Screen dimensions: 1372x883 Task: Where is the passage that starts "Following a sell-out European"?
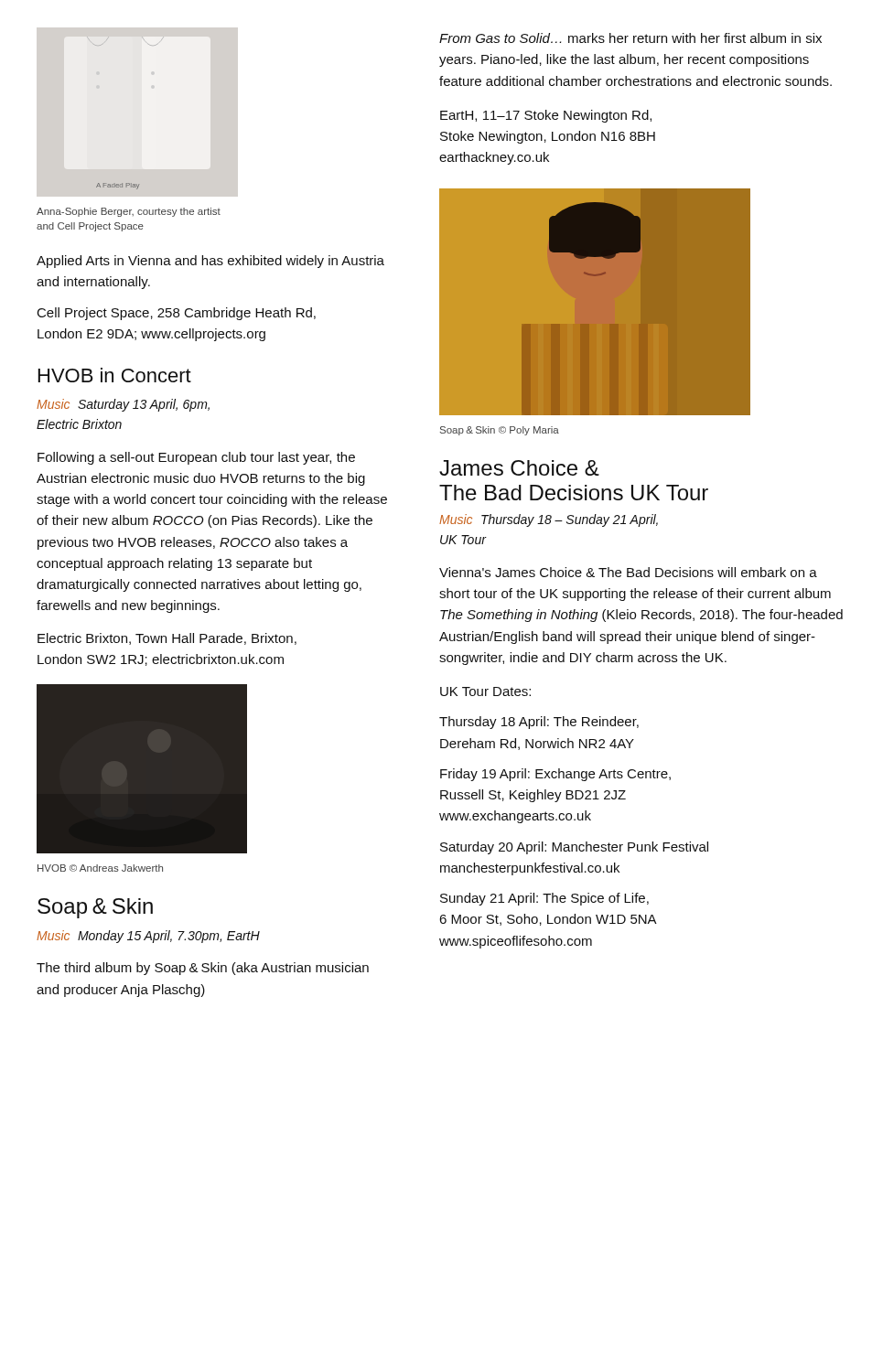(x=212, y=531)
